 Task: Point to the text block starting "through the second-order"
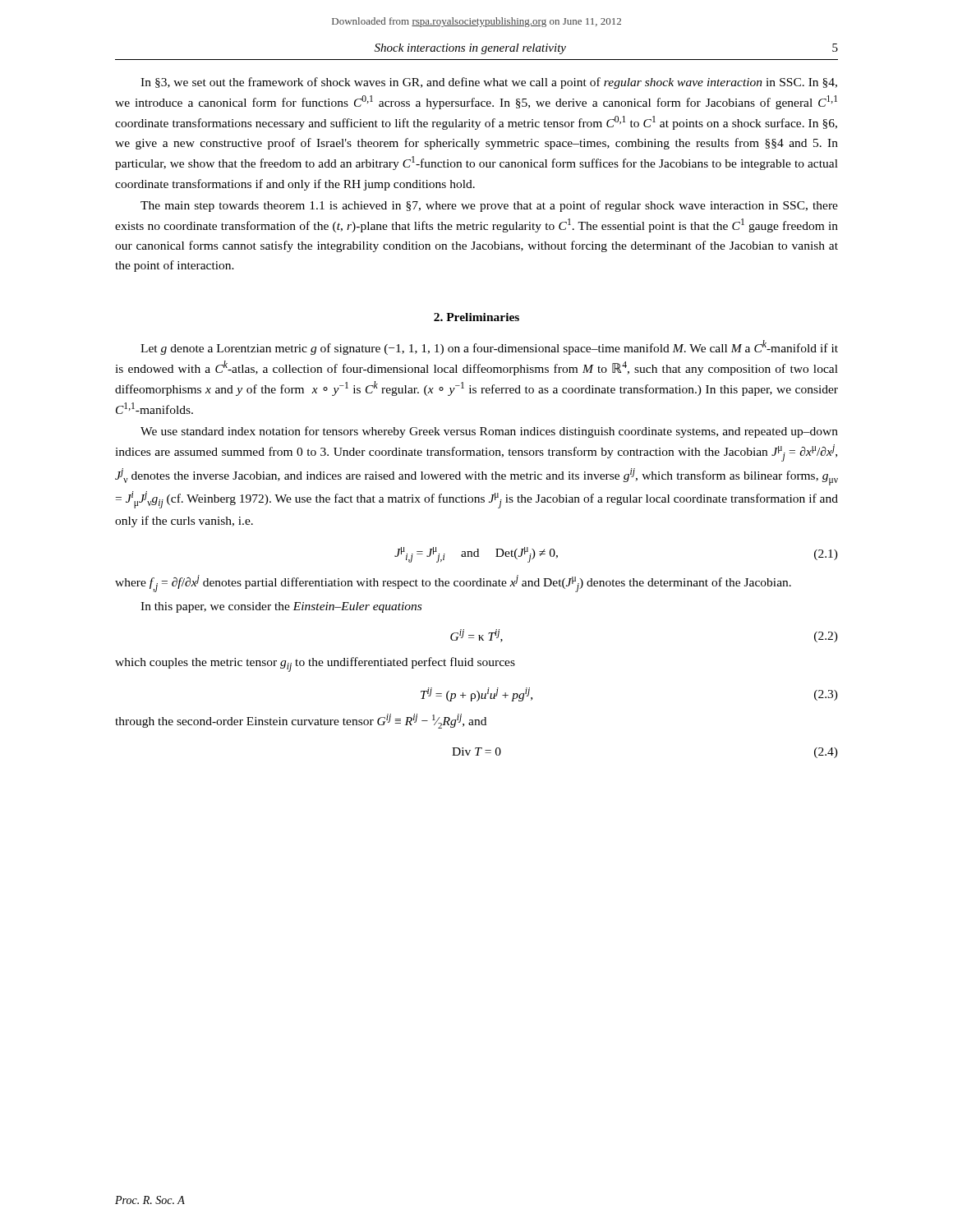(x=476, y=722)
